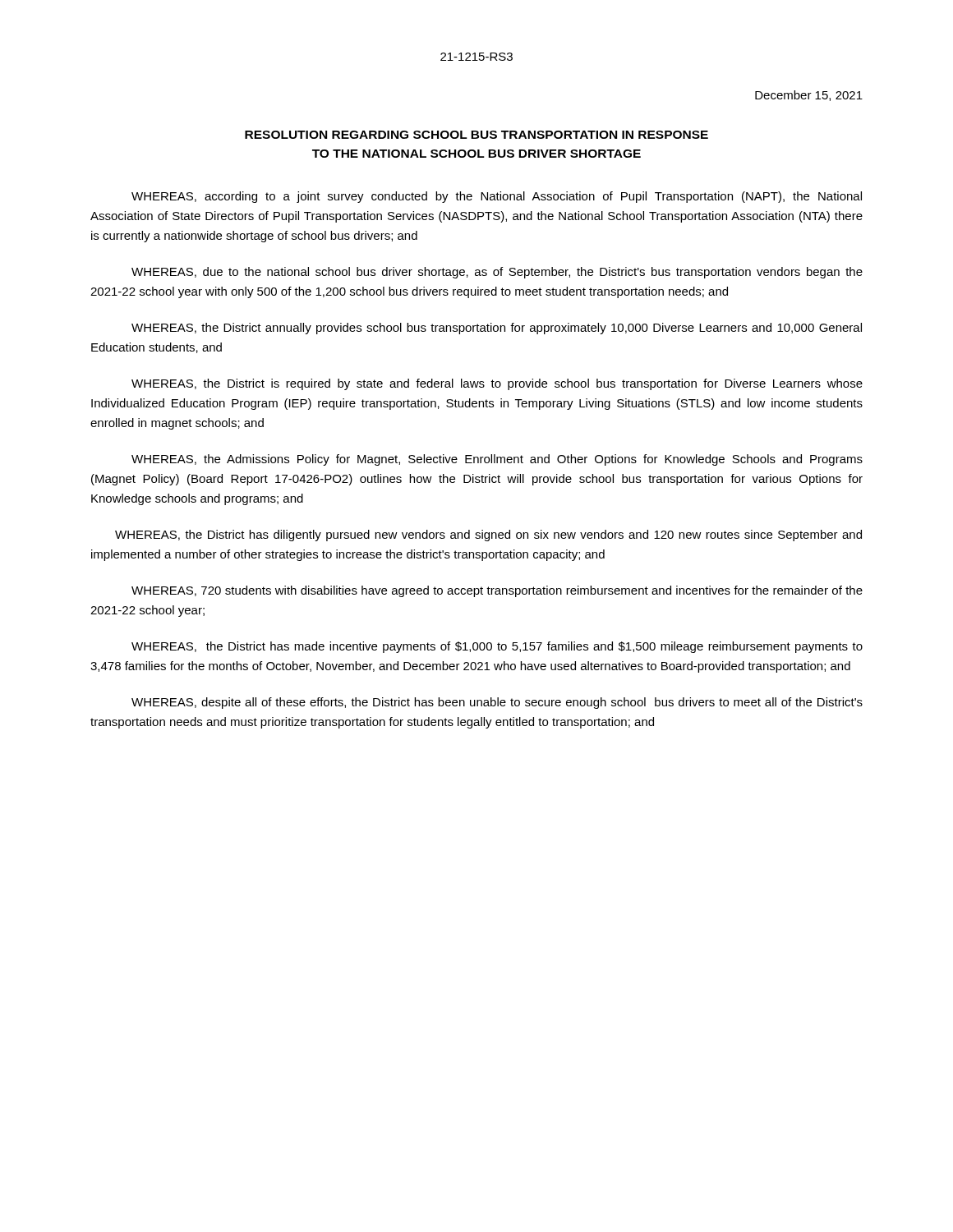Find the text block that reads "WHEREAS, the District has made incentive"
The image size is (953, 1232).
pos(476,655)
